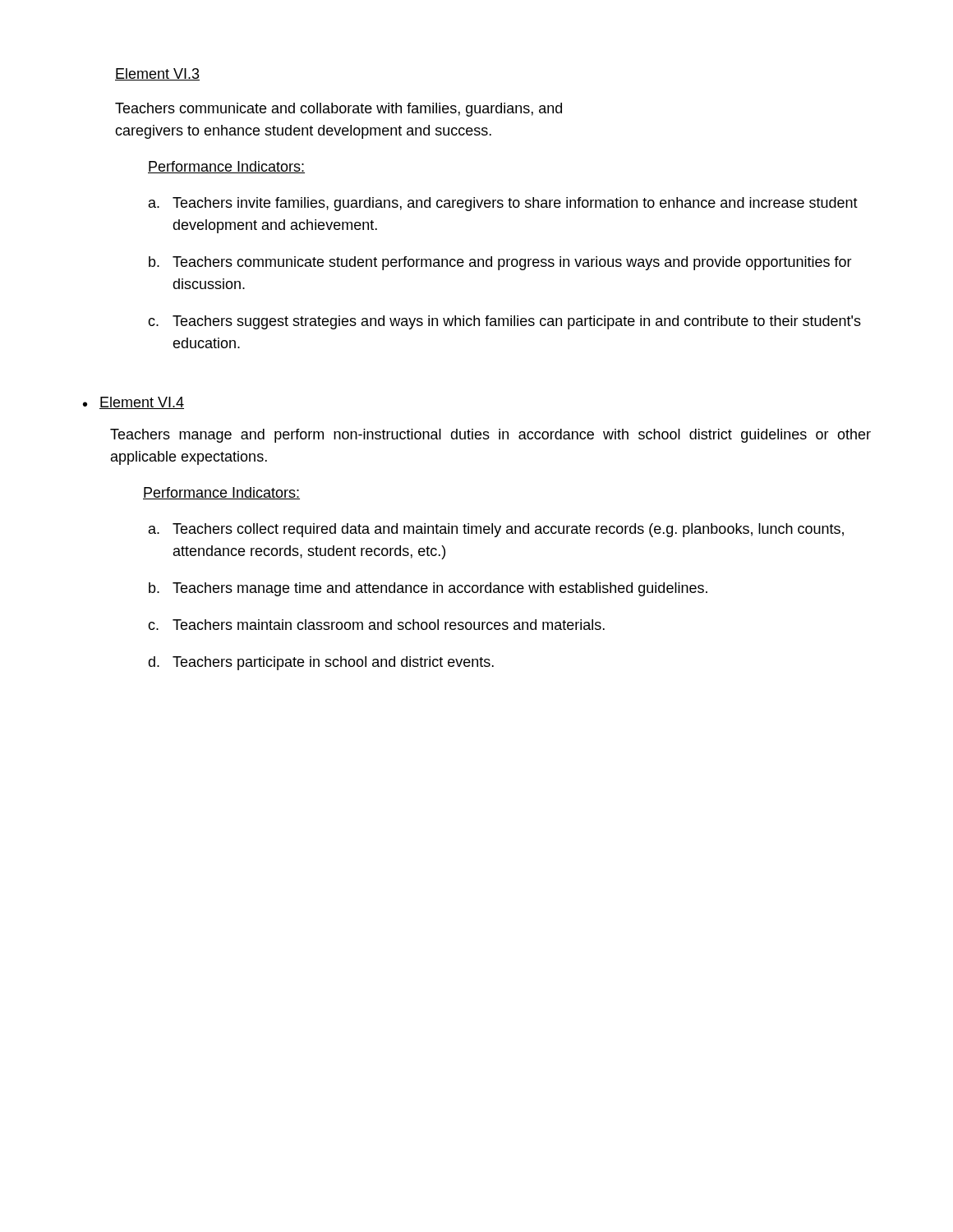This screenshot has width=953, height=1232.
Task: Locate the block of text that opens with "c. Teachers suggest strategies and ways in"
Action: point(509,333)
